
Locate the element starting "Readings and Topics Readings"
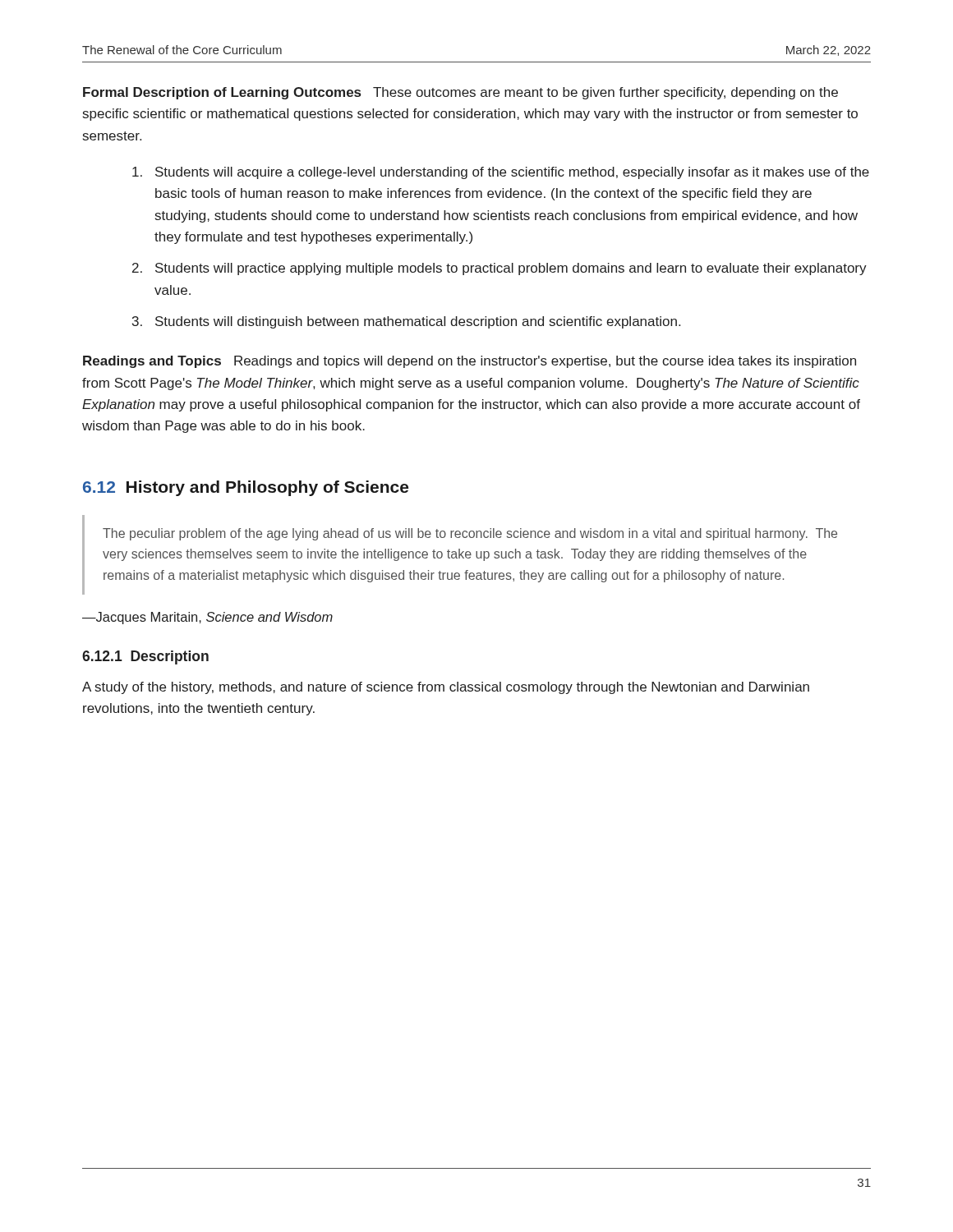pyautogui.click(x=471, y=394)
